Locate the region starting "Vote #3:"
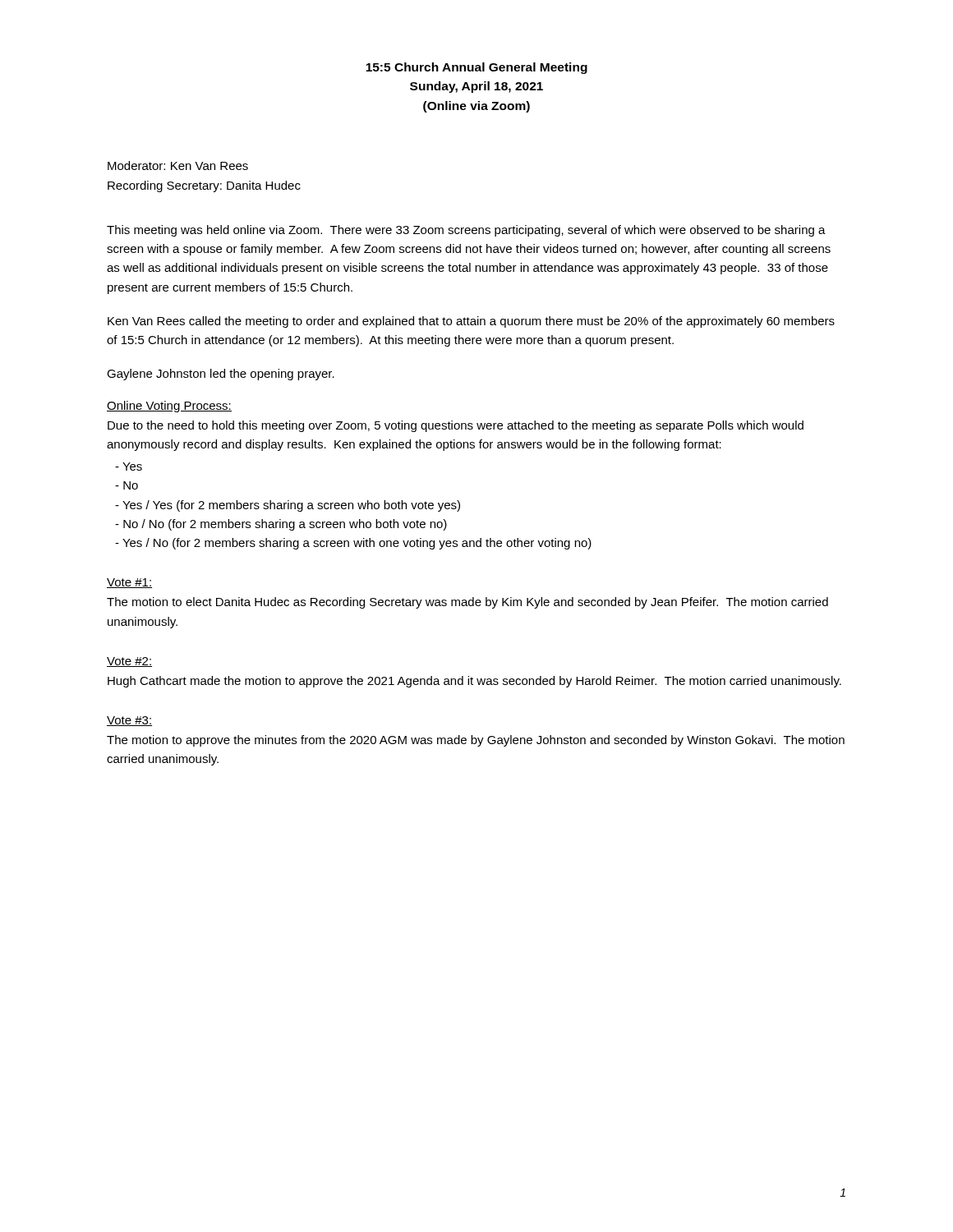 pos(129,720)
